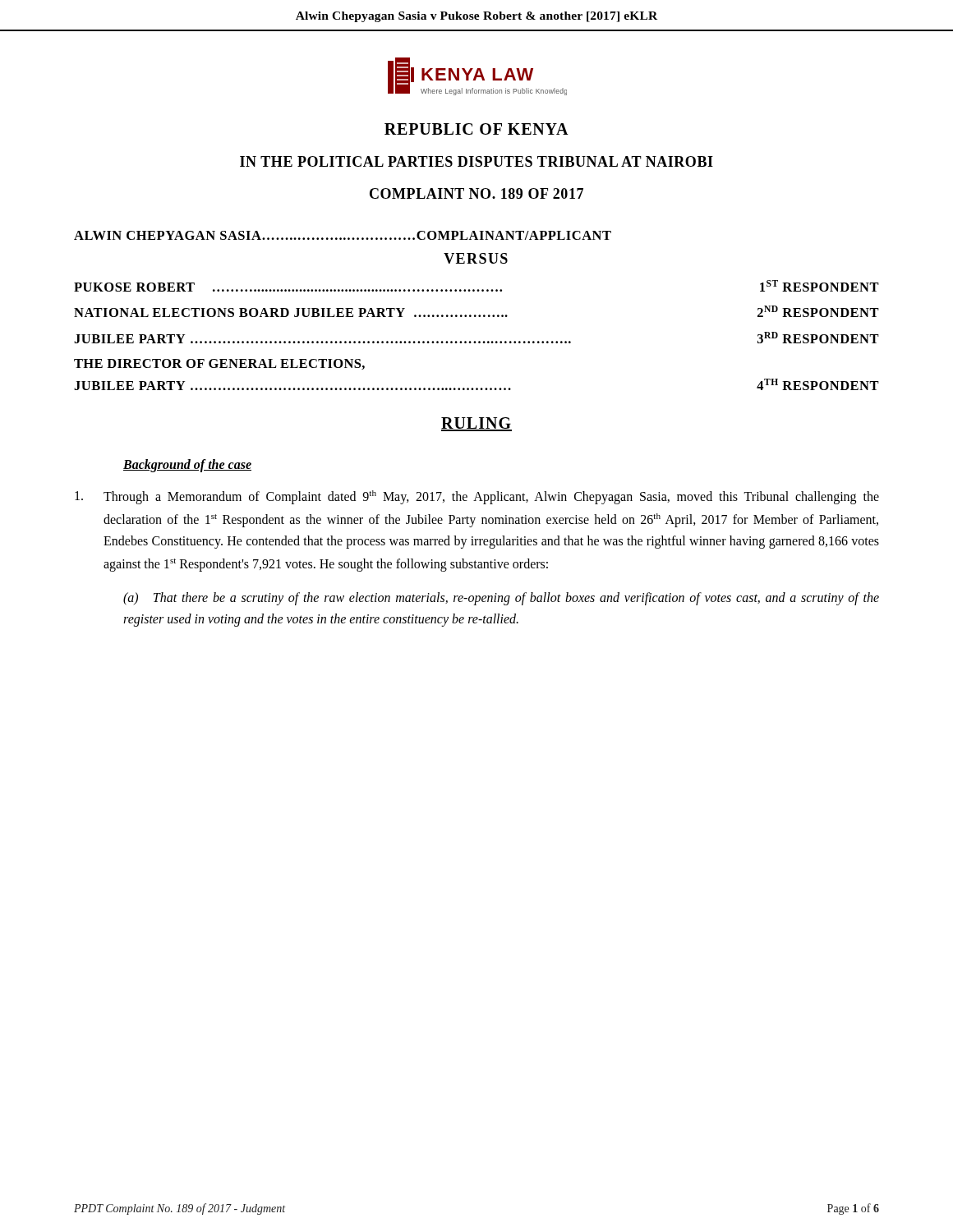Click on the text block with the text "PUKOSE ROBERT ………......................................…………….……. 1ST"
This screenshot has height=1232, width=953.
[476, 286]
